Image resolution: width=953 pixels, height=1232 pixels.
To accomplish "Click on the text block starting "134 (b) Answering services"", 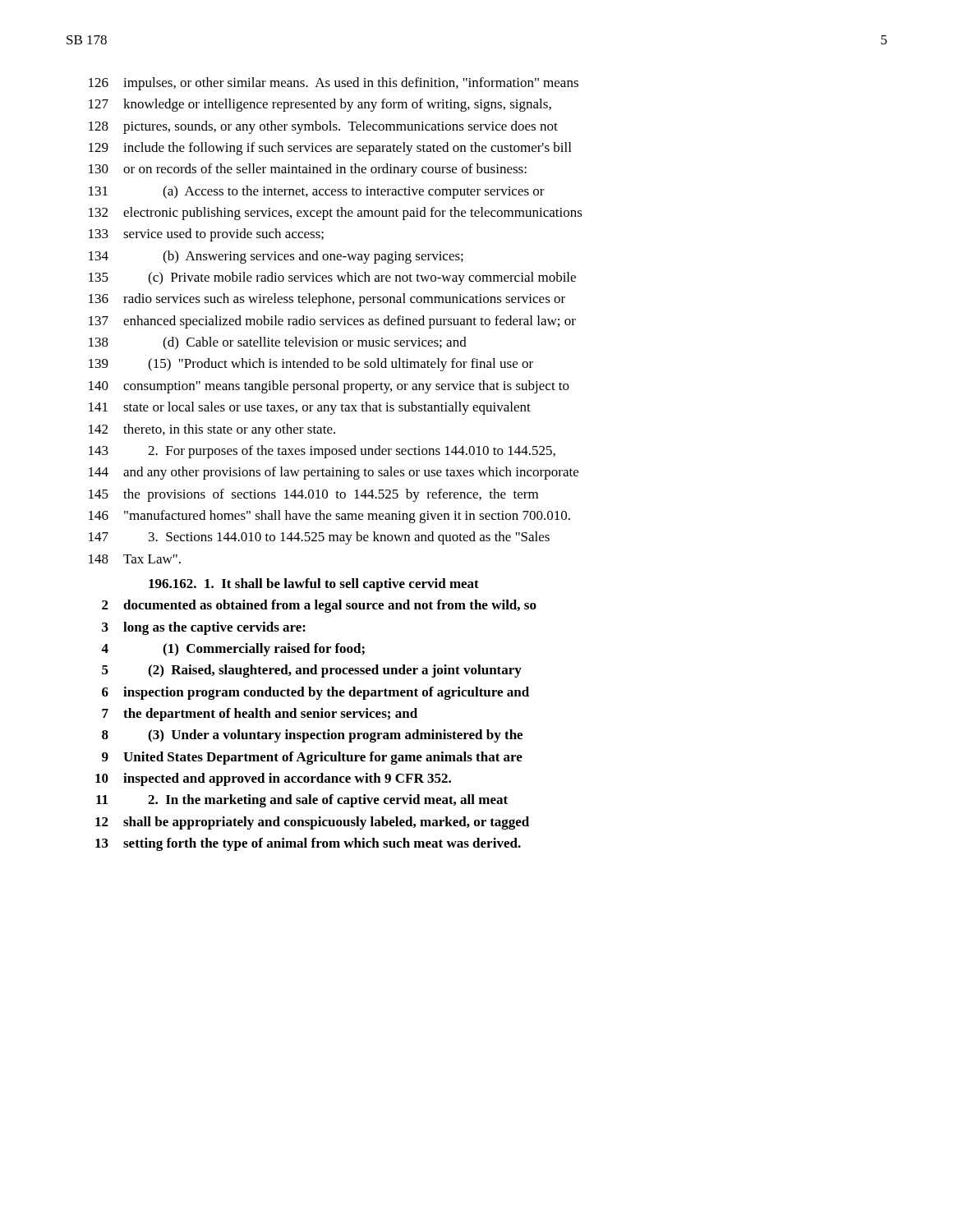I will tap(276, 257).
